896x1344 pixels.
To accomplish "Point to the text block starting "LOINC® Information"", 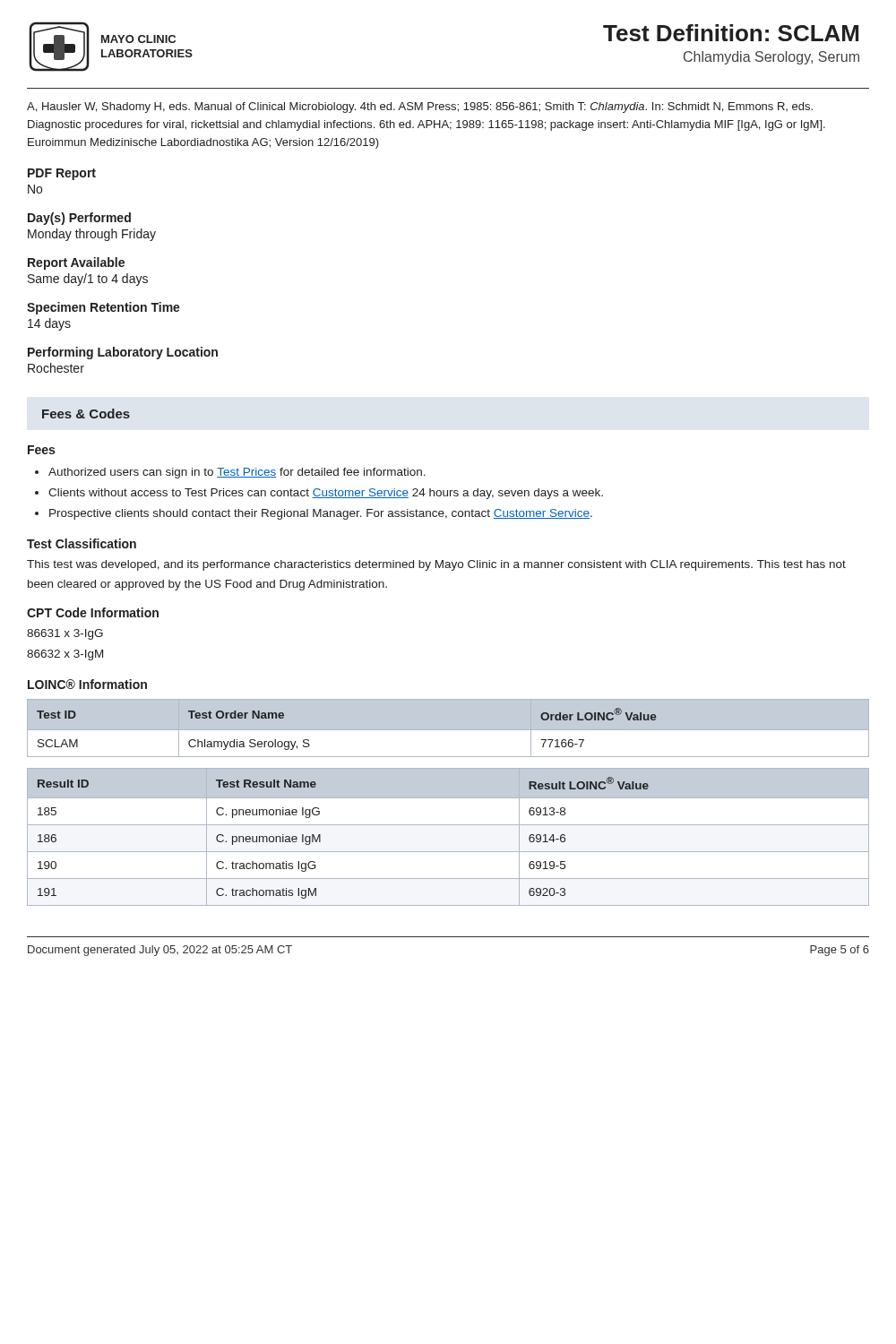I will (x=87, y=685).
